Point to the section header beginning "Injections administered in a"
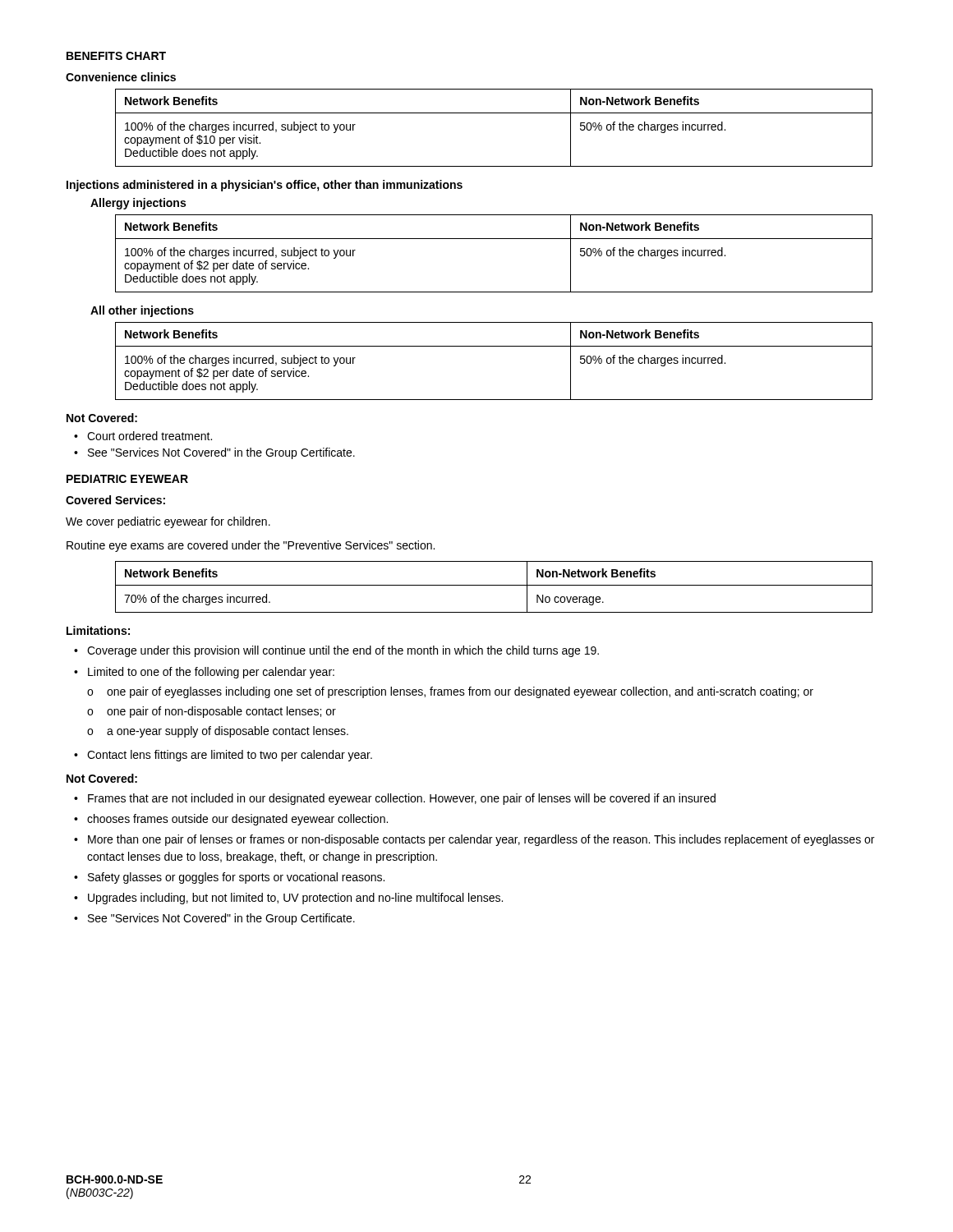The height and width of the screenshot is (1232, 953). [264, 185]
